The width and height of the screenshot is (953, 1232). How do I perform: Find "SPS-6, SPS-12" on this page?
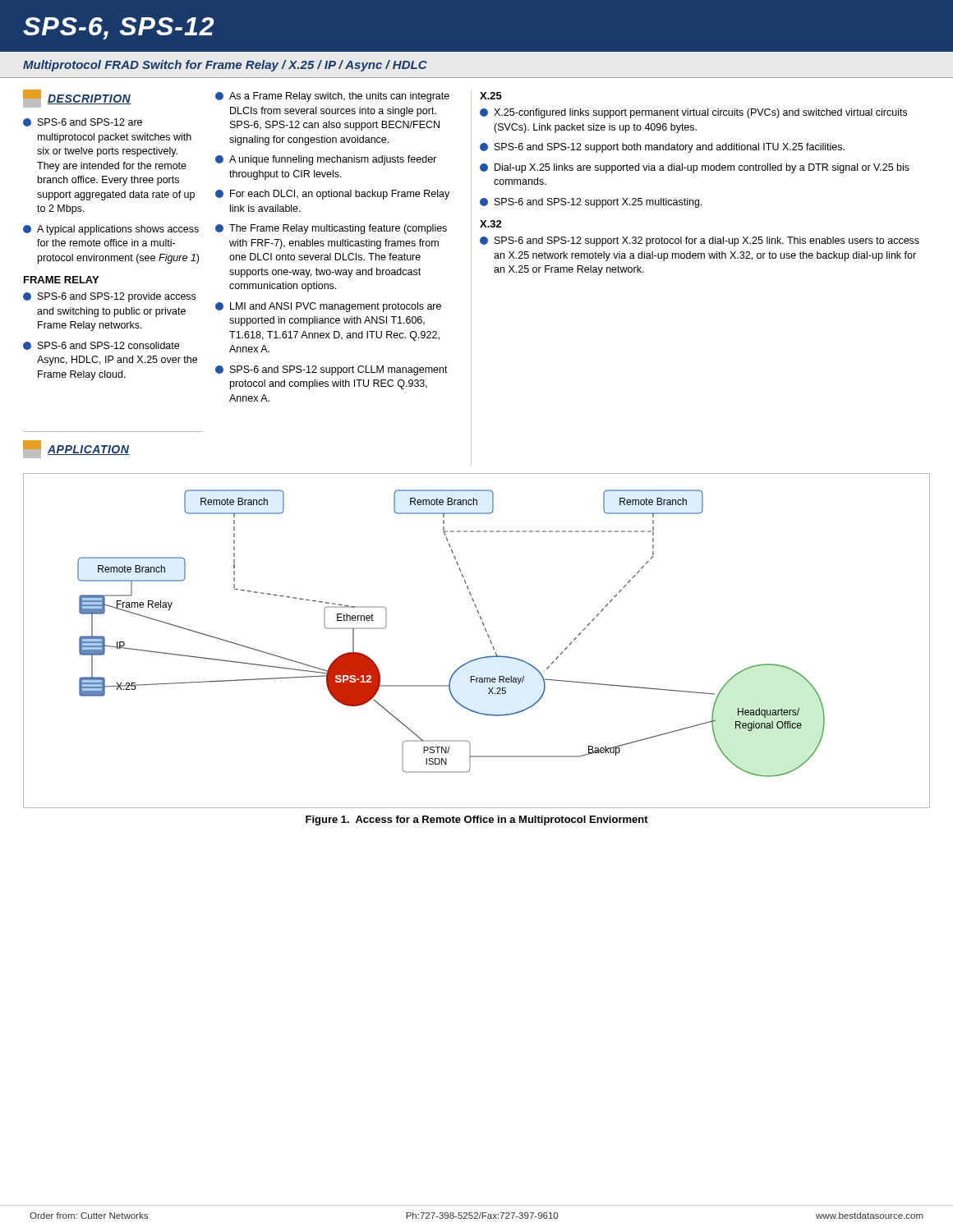(119, 26)
